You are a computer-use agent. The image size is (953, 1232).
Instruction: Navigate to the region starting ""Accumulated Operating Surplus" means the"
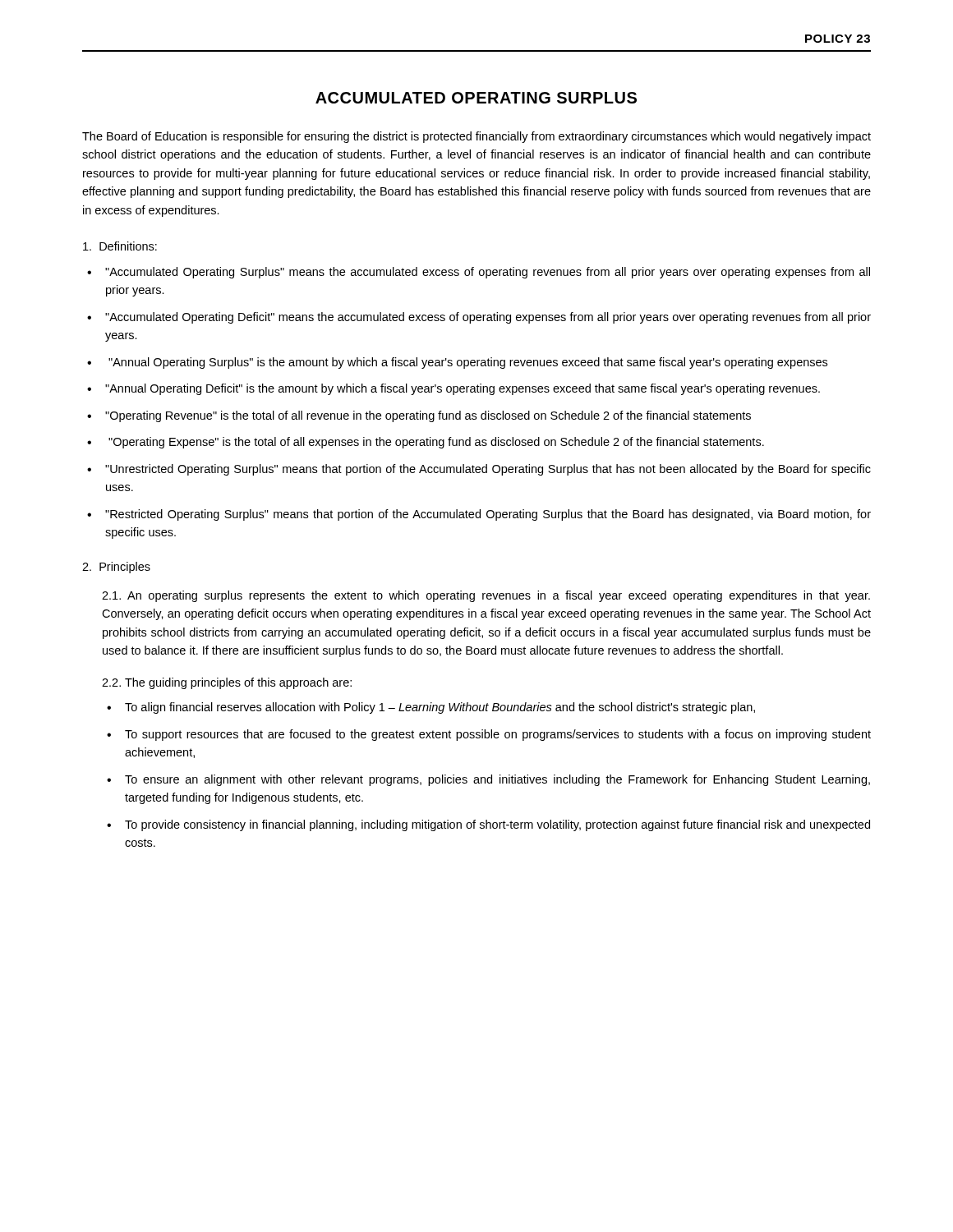(488, 281)
